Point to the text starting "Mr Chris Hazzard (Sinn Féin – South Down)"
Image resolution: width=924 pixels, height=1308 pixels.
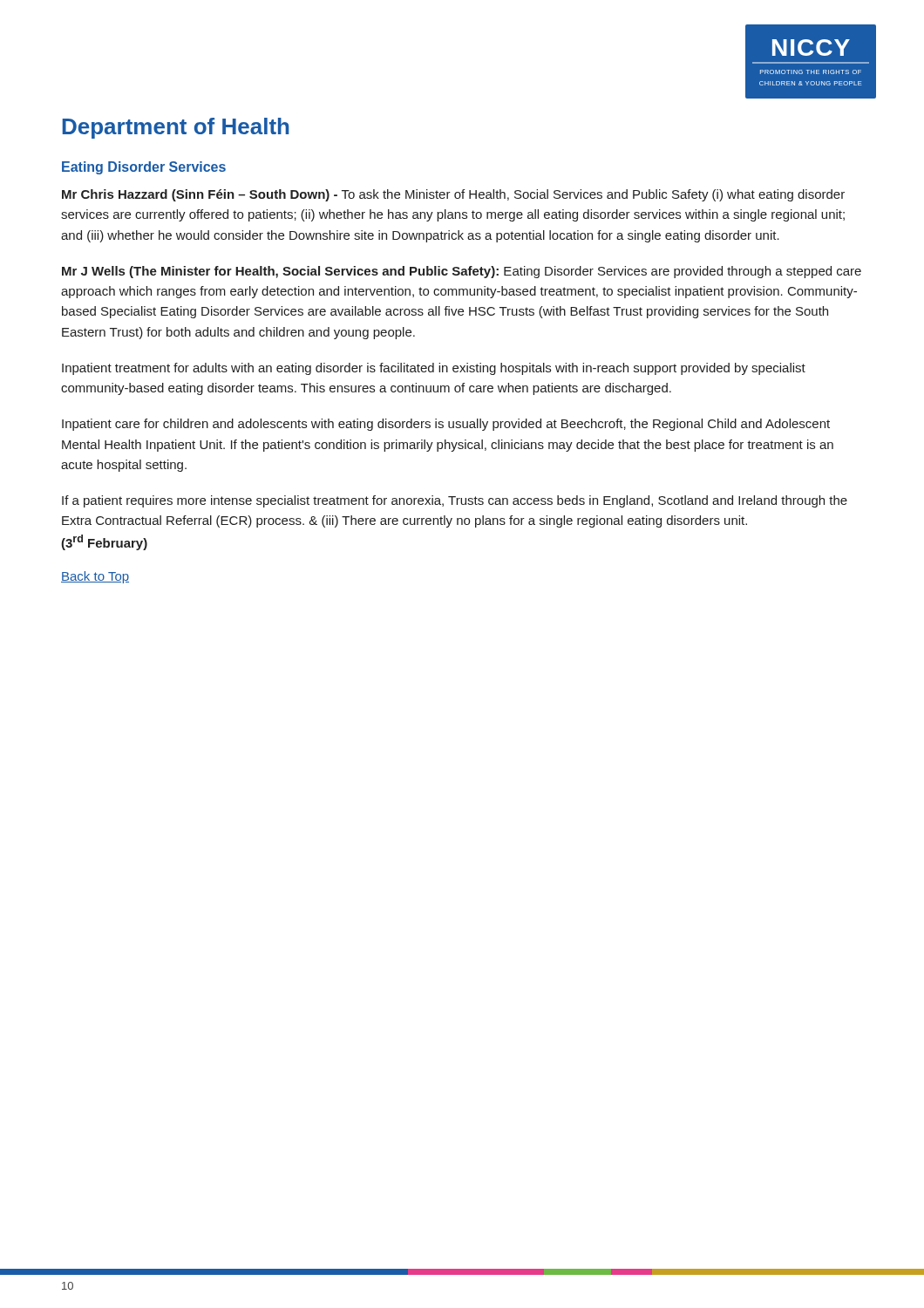coord(453,214)
